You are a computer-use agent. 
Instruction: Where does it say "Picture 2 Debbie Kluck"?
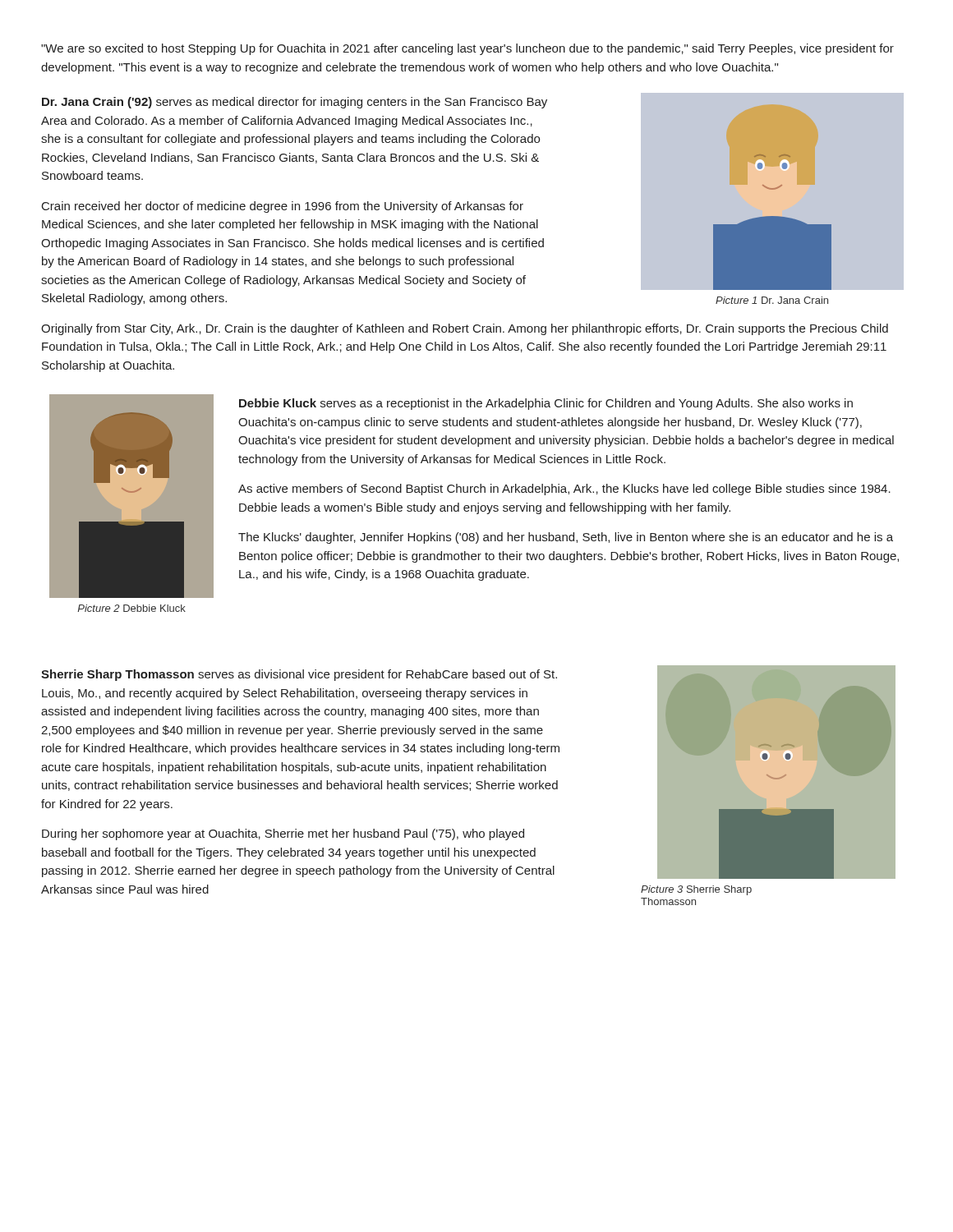[131, 608]
